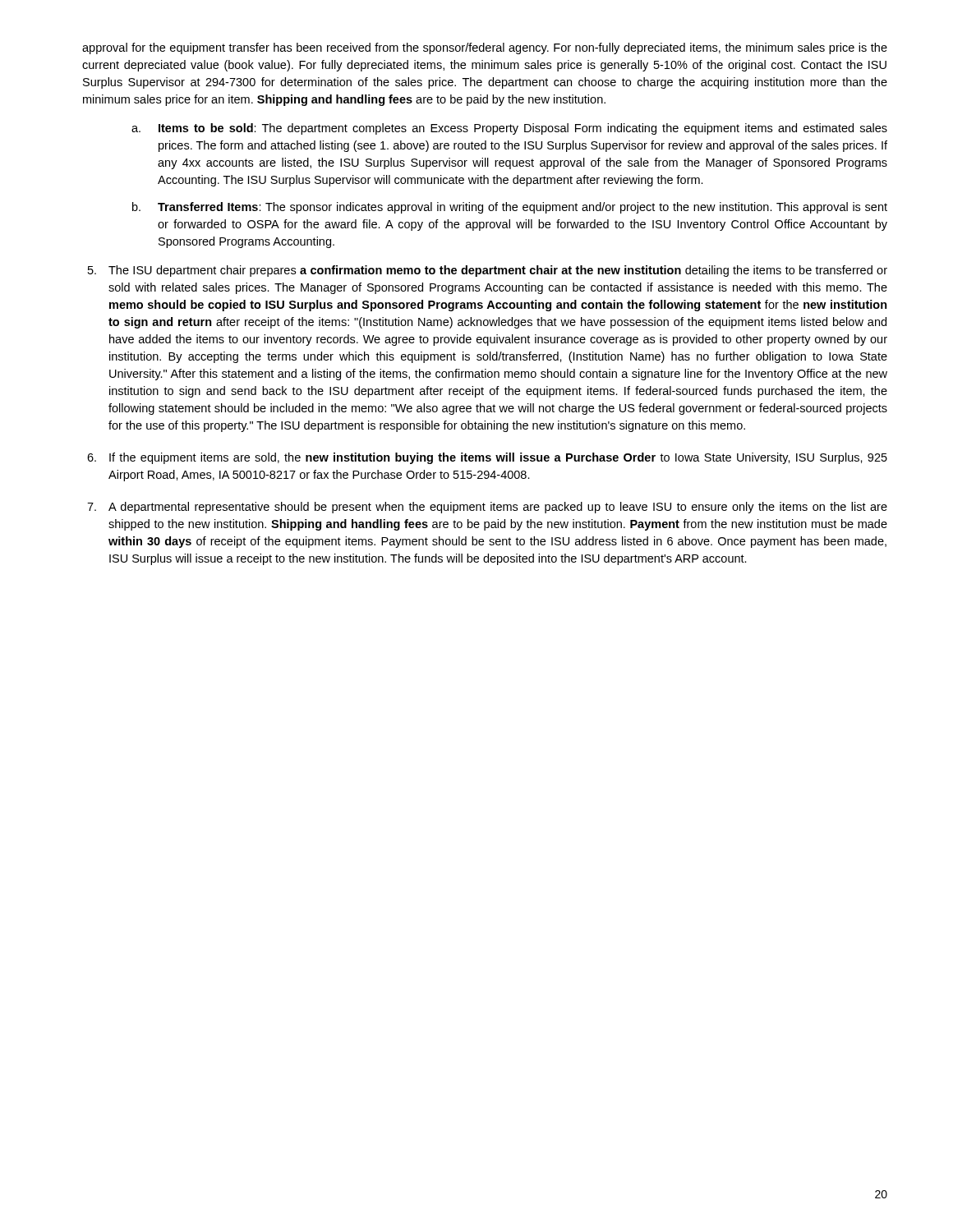Locate the text block that says "approval for the equipment transfer has been"

pyautogui.click(x=485, y=73)
